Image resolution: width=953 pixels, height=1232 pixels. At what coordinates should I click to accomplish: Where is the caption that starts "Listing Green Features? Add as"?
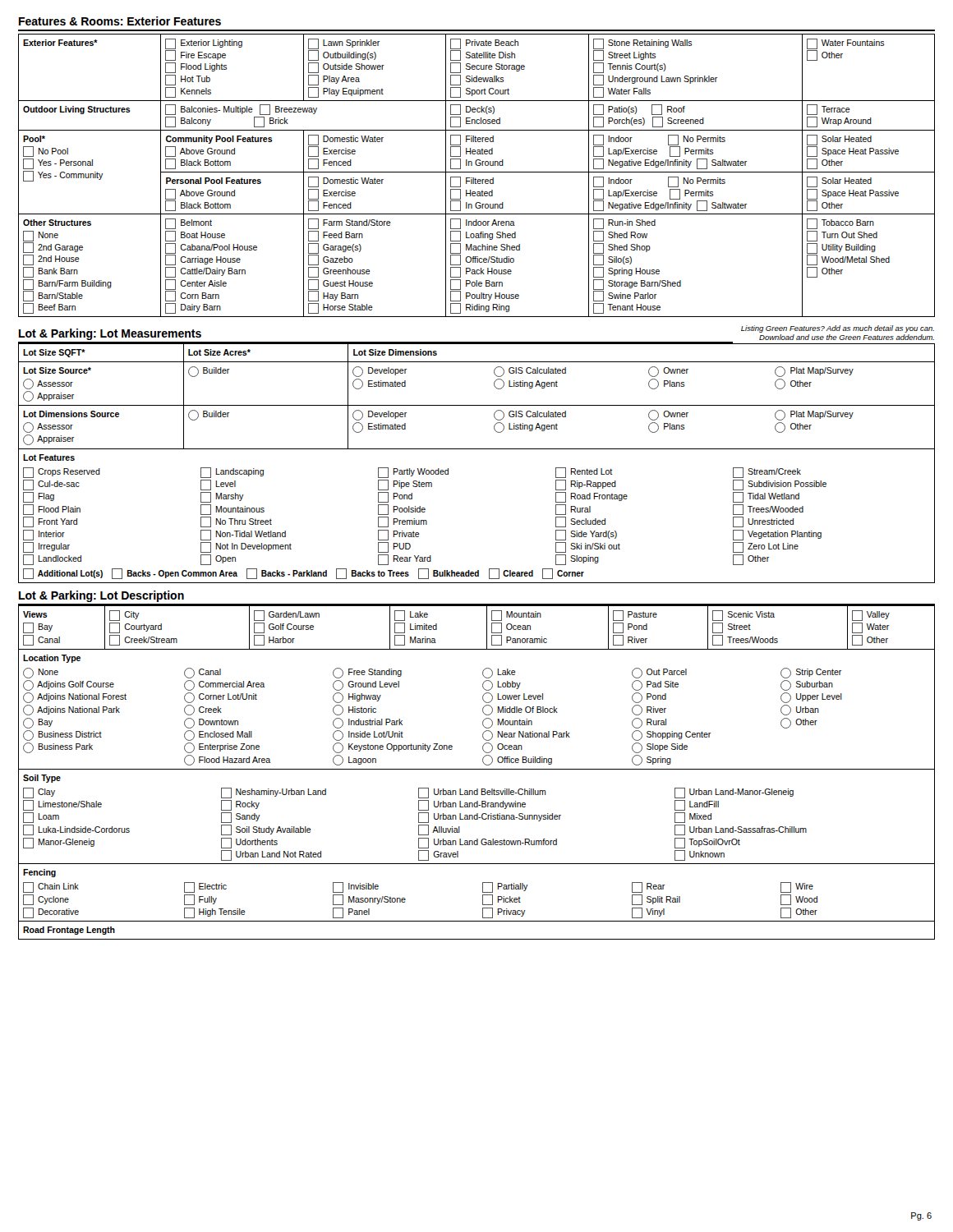pyautogui.click(x=838, y=333)
